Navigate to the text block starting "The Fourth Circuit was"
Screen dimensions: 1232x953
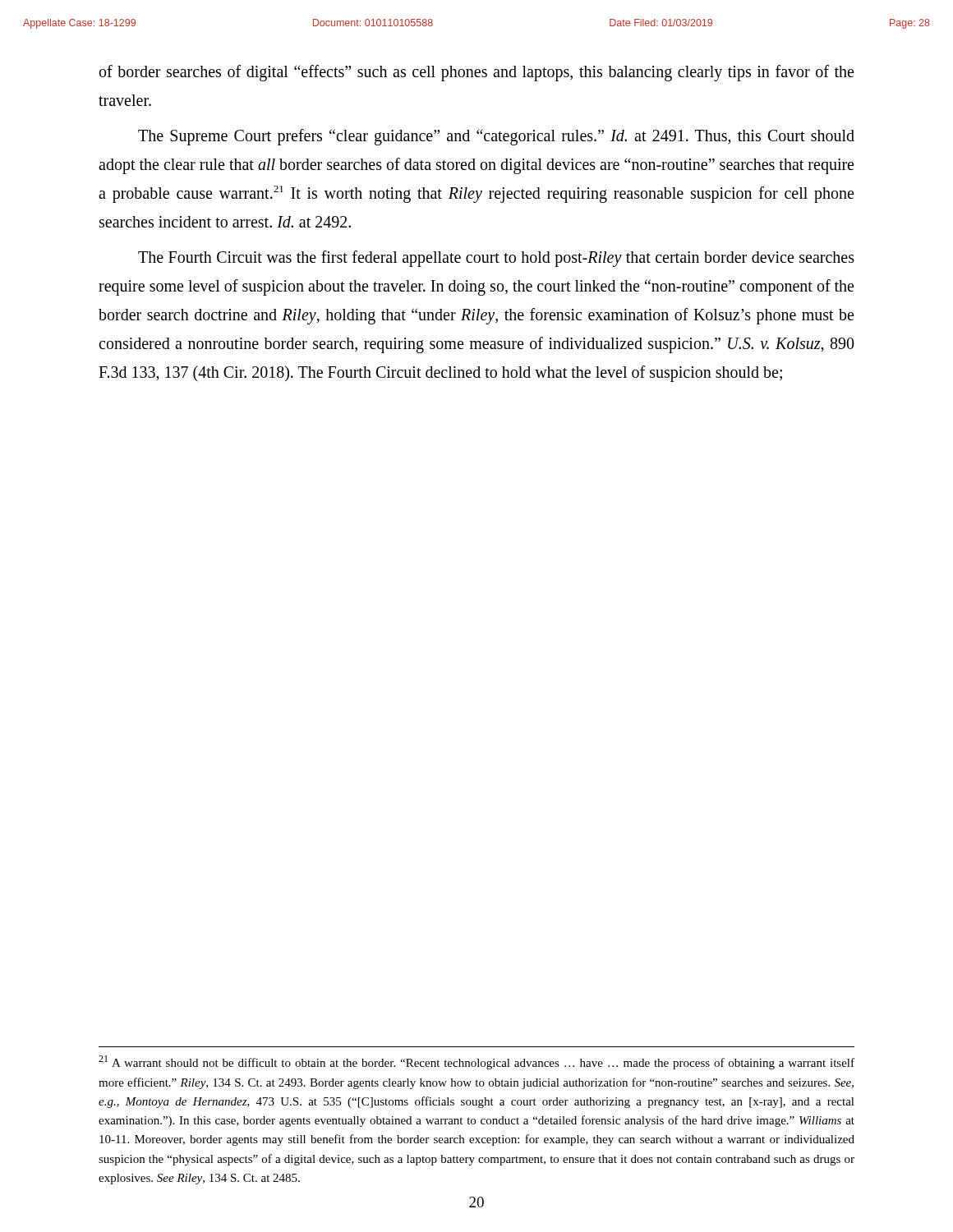[x=476, y=315]
